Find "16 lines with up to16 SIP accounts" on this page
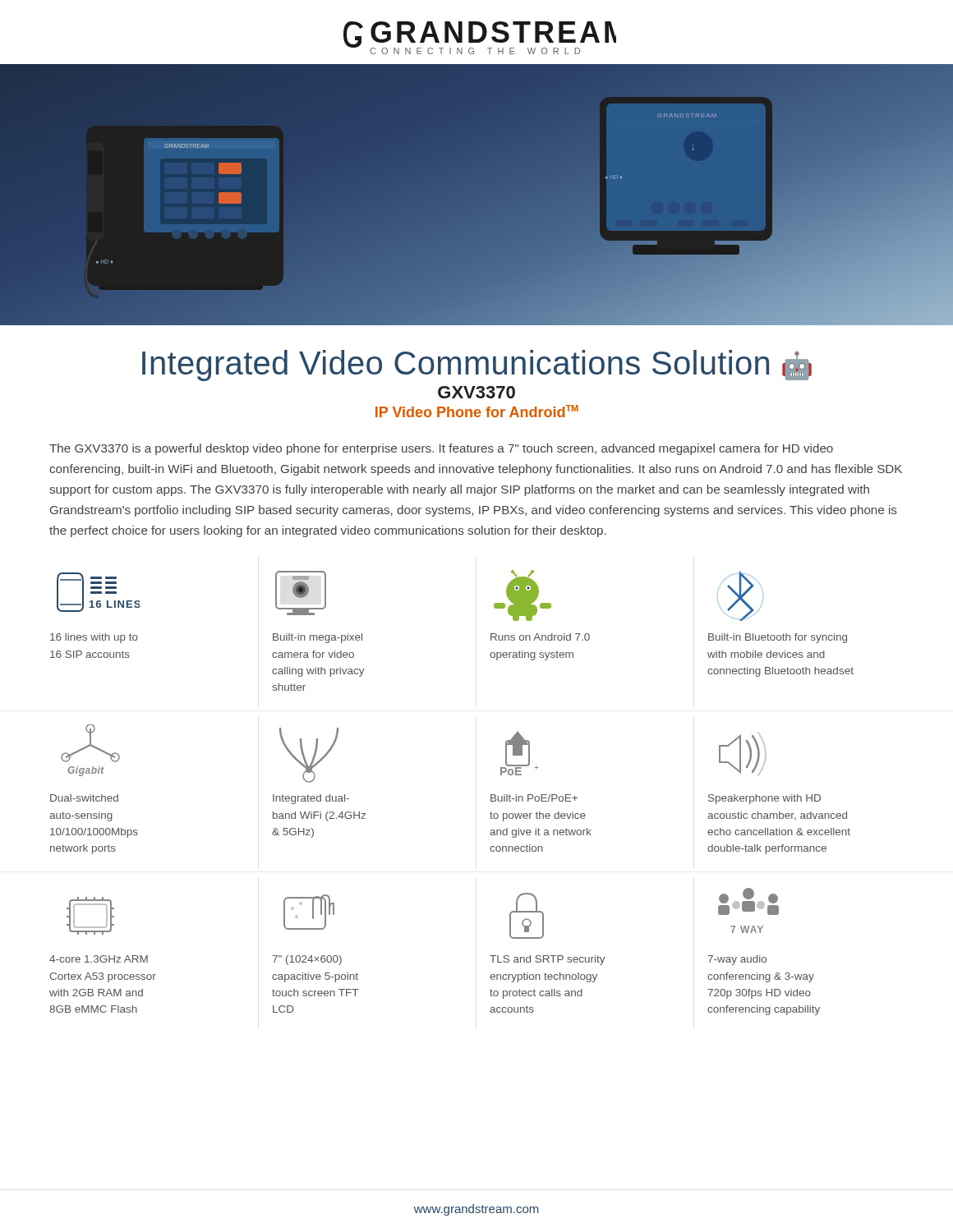 [94, 646]
